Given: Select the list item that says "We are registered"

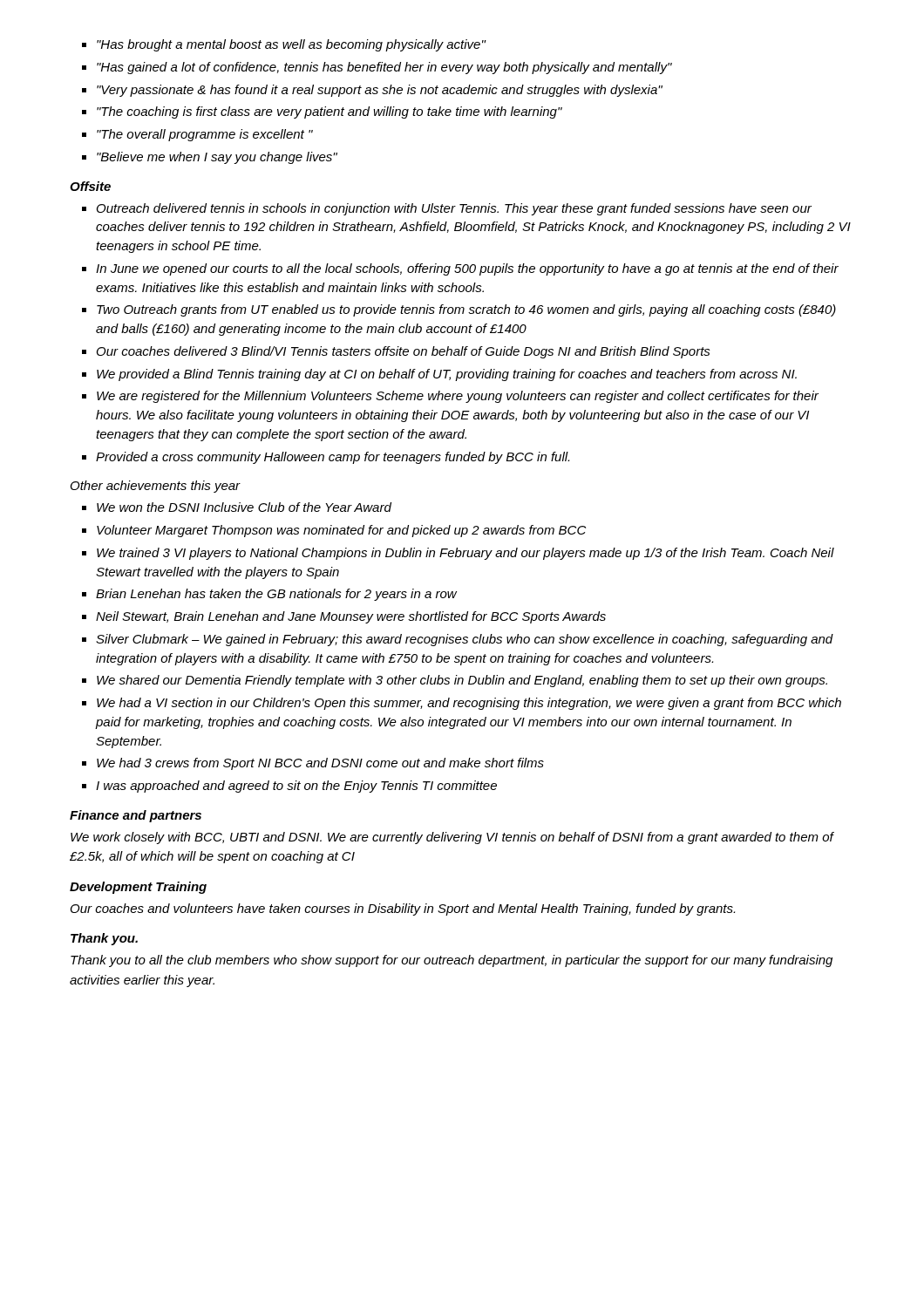Looking at the screenshot, I should (x=475, y=415).
